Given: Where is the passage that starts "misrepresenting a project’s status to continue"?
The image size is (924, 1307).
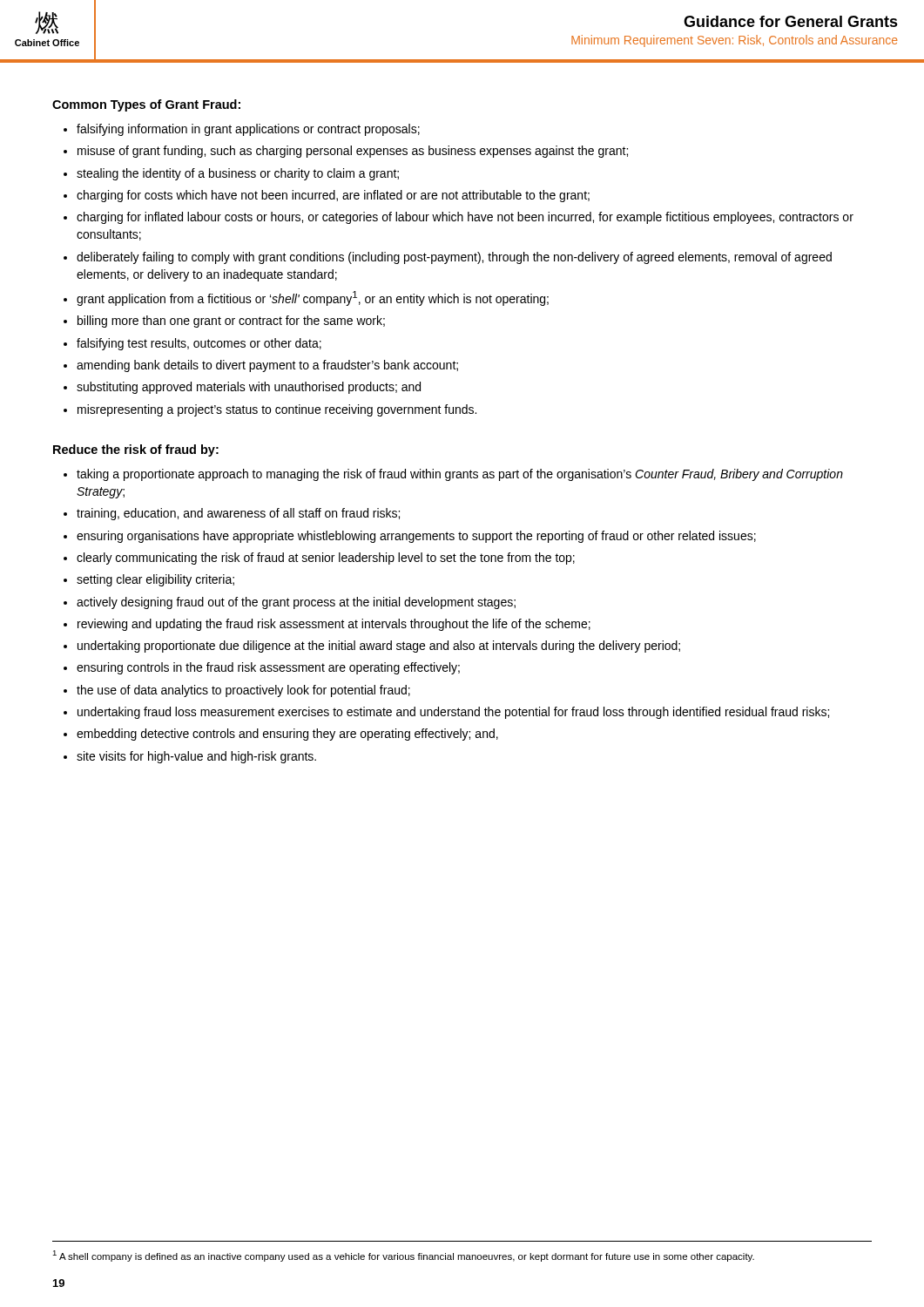Looking at the screenshot, I should tap(474, 409).
